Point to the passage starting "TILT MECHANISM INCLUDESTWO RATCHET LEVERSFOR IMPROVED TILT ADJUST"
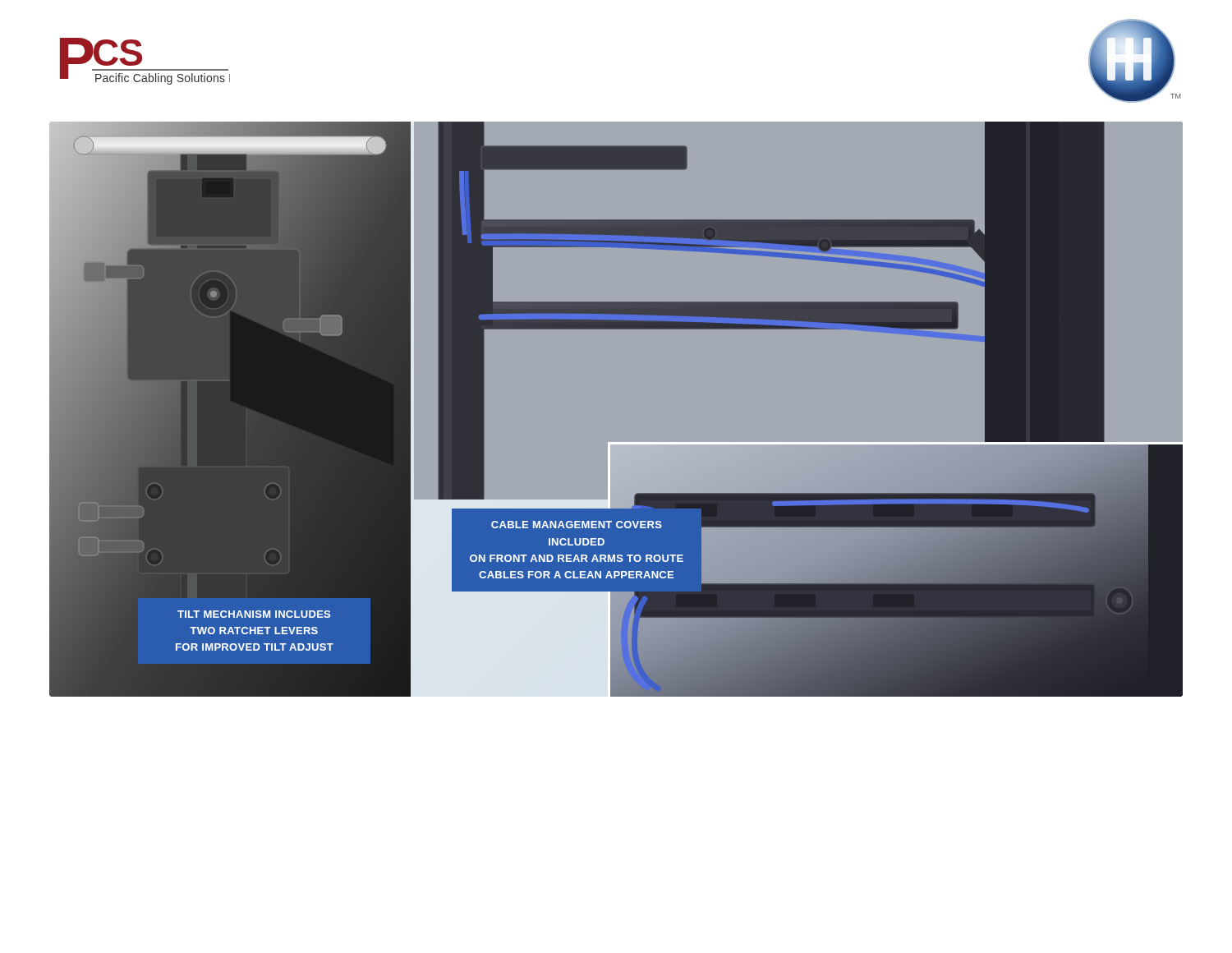This screenshot has width=1232, height=953. 254,631
